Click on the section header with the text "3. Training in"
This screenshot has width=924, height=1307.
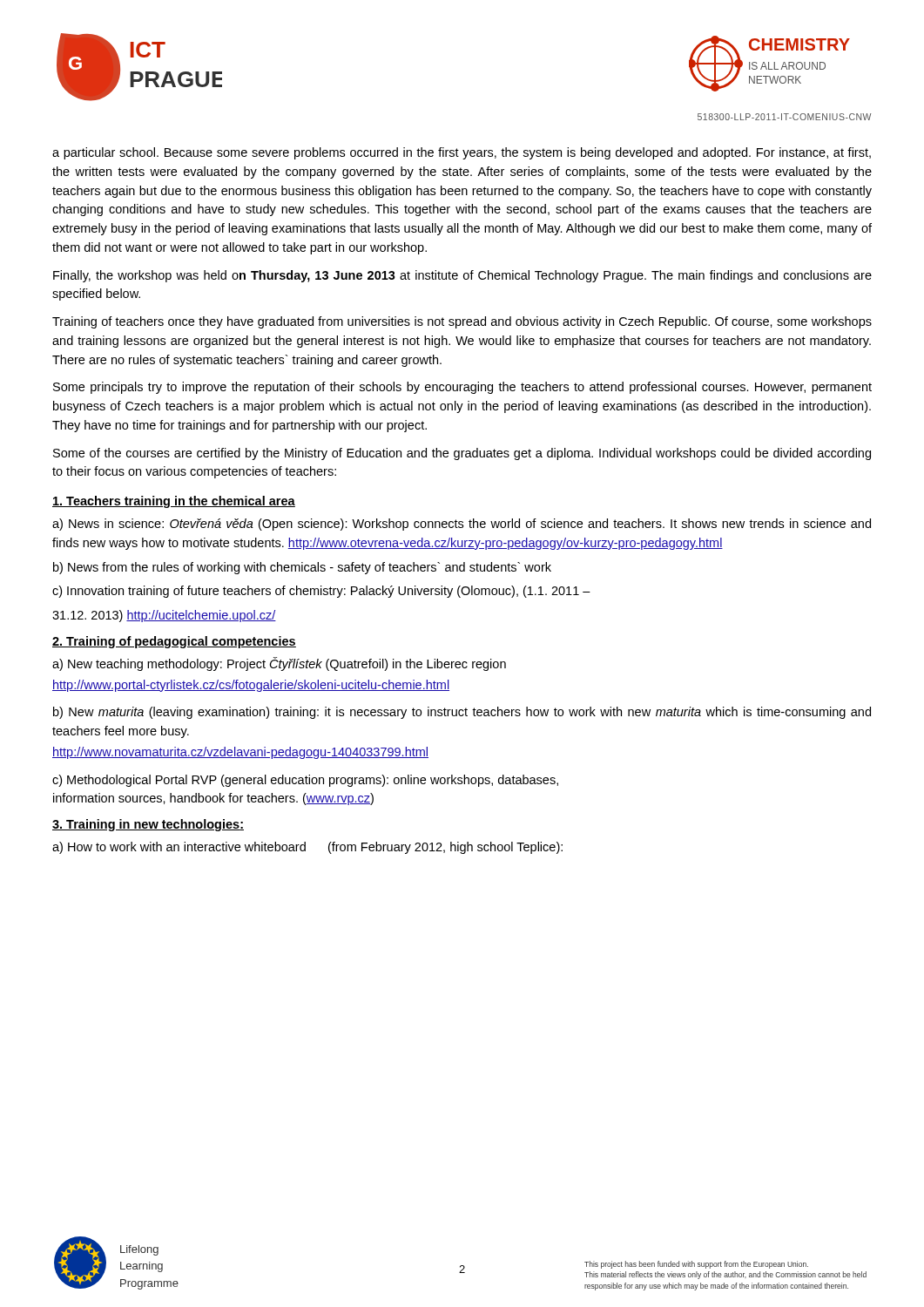[x=148, y=824]
